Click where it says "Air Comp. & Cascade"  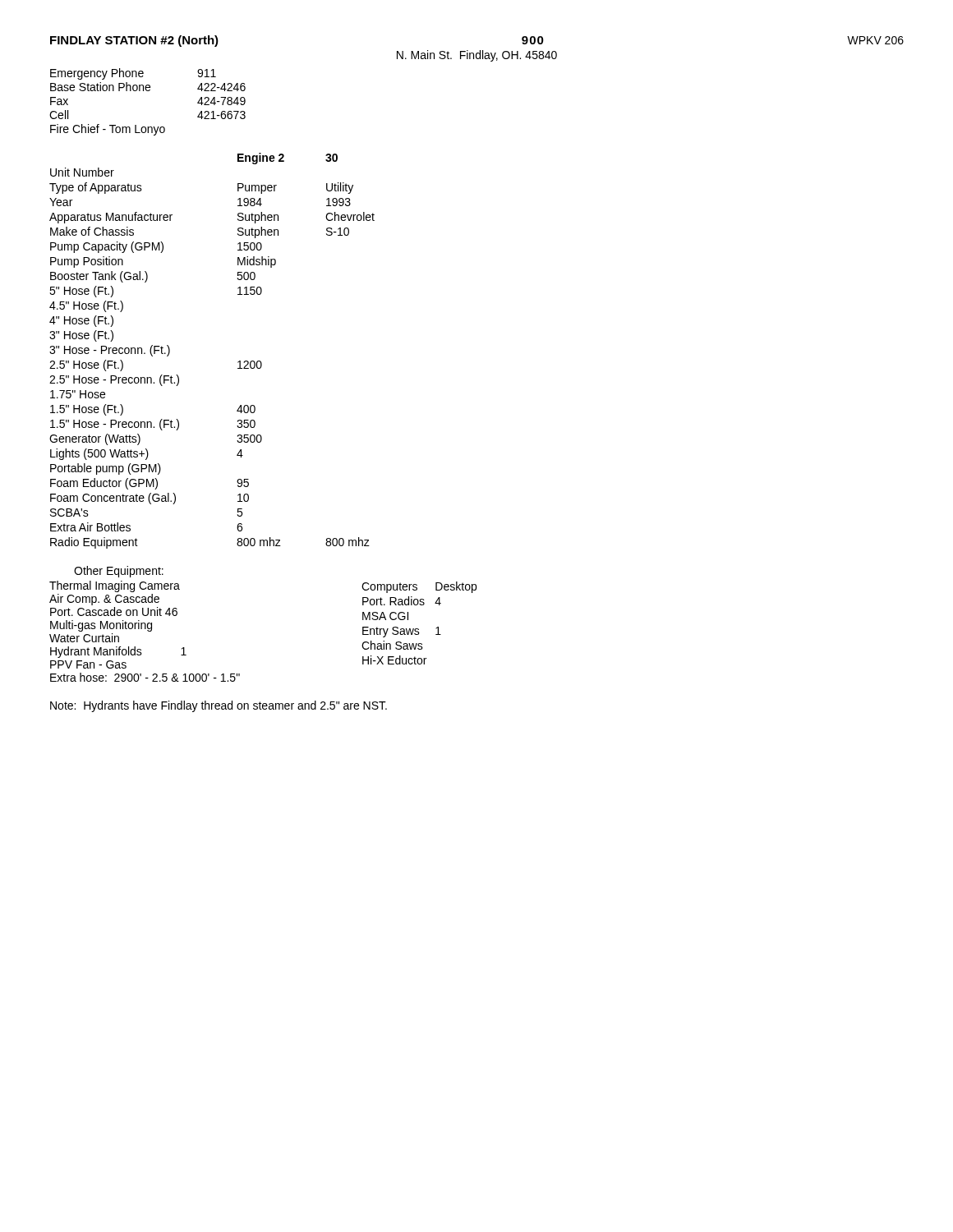tap(105, 599)
